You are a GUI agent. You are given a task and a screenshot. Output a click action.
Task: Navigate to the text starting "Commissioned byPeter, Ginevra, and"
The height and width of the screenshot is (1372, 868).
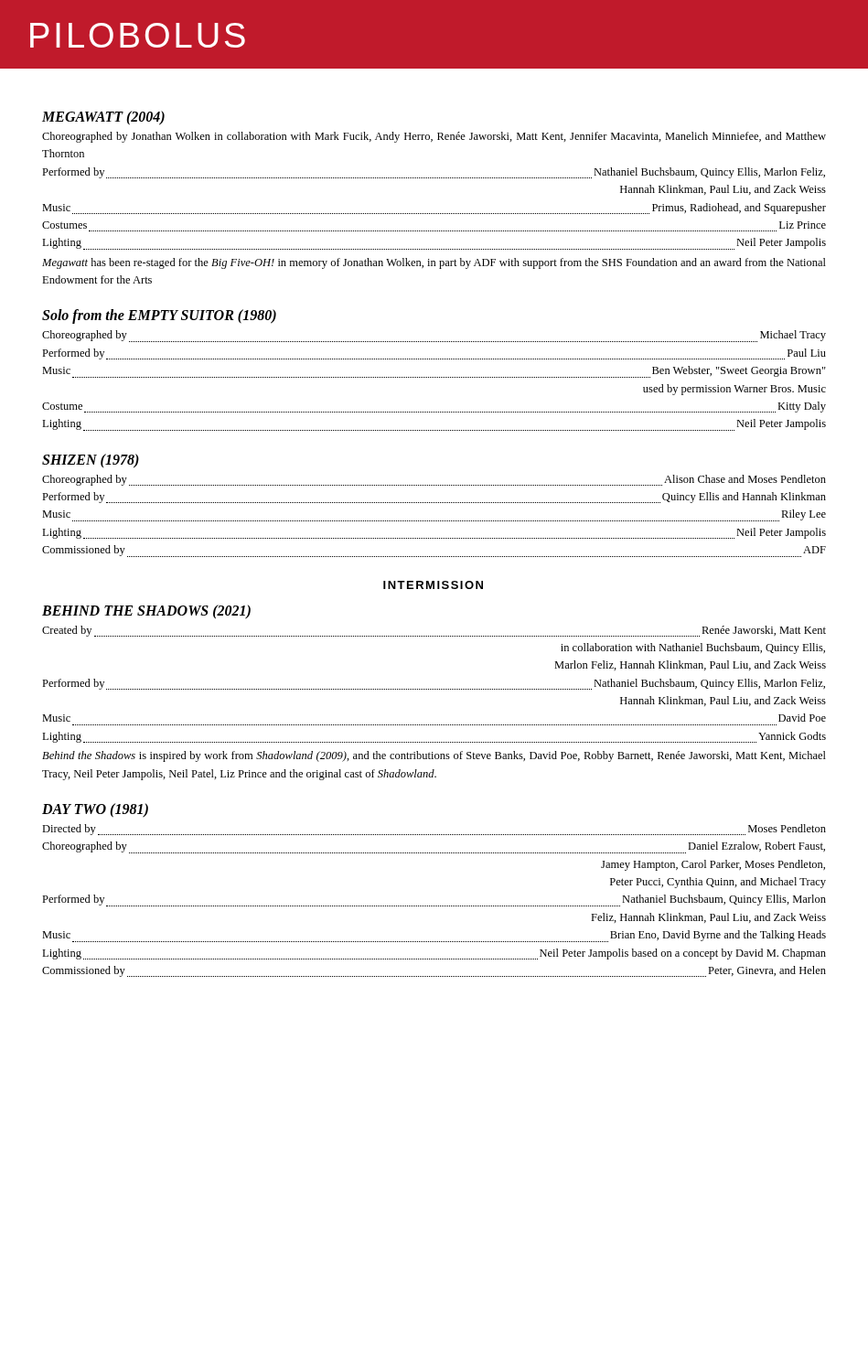pyautogui.click(x=434, y=971)
